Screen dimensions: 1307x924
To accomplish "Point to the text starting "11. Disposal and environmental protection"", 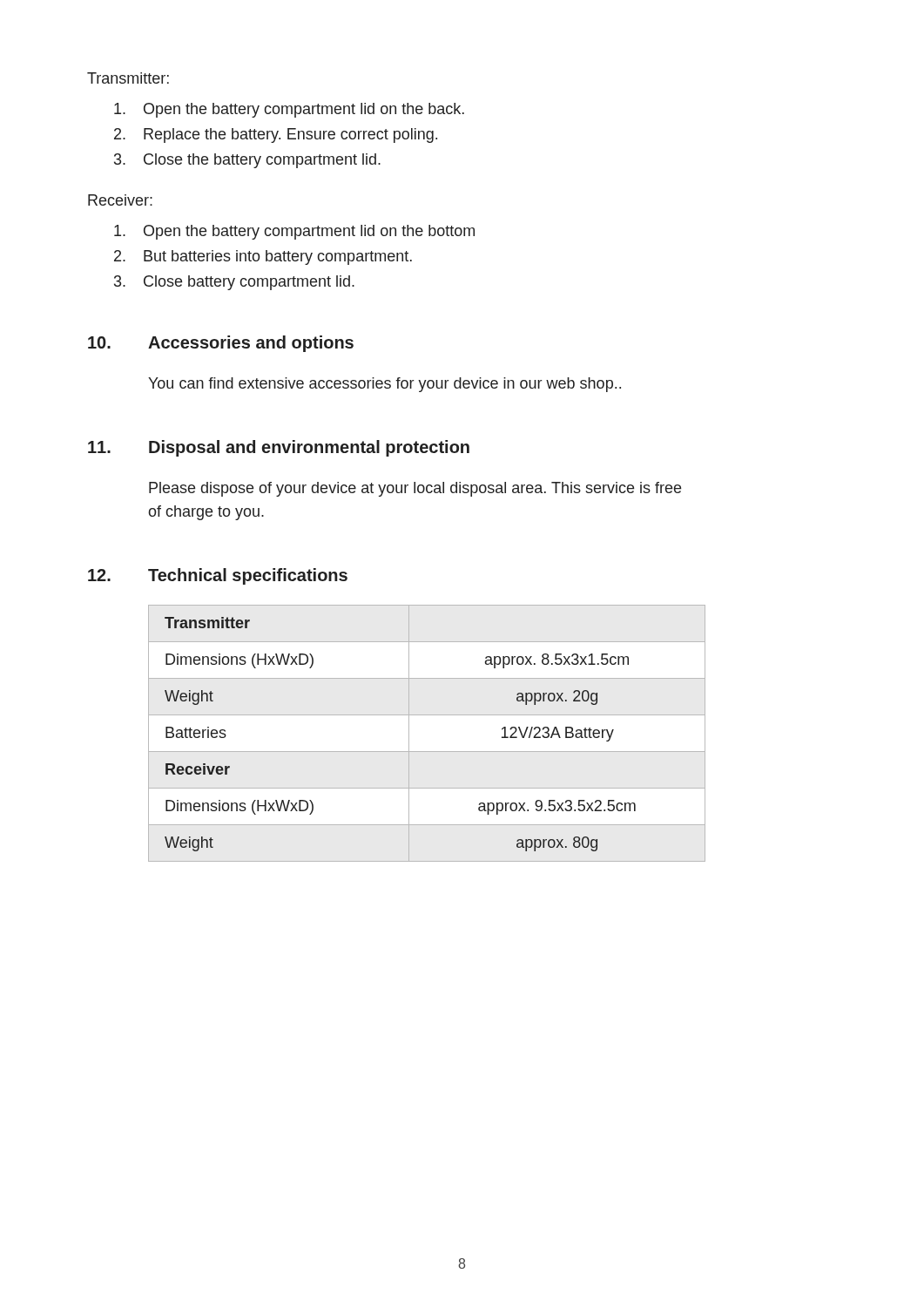I will 279,447.
